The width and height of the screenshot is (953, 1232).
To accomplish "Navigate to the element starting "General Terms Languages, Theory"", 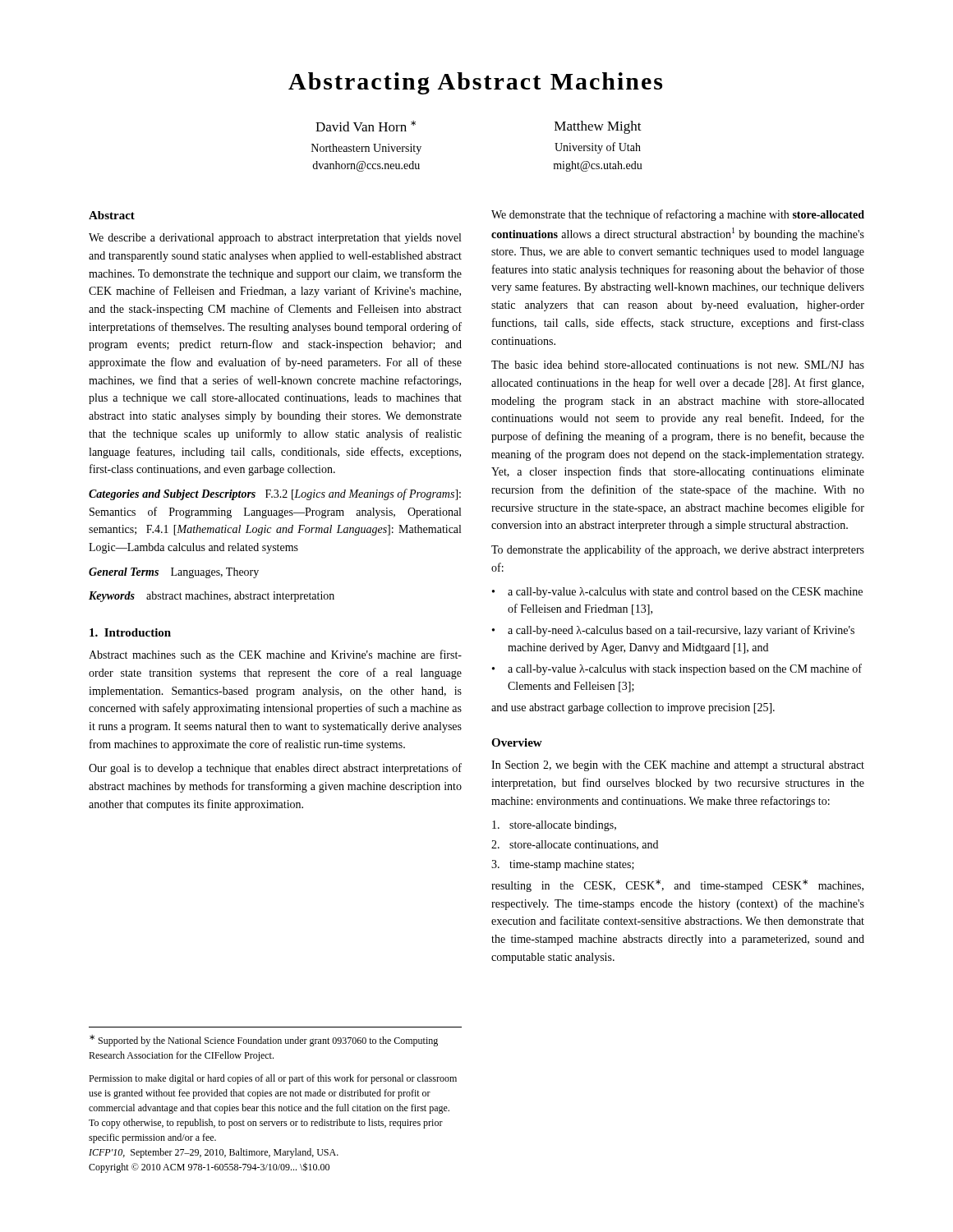I will tap(174, 573).
